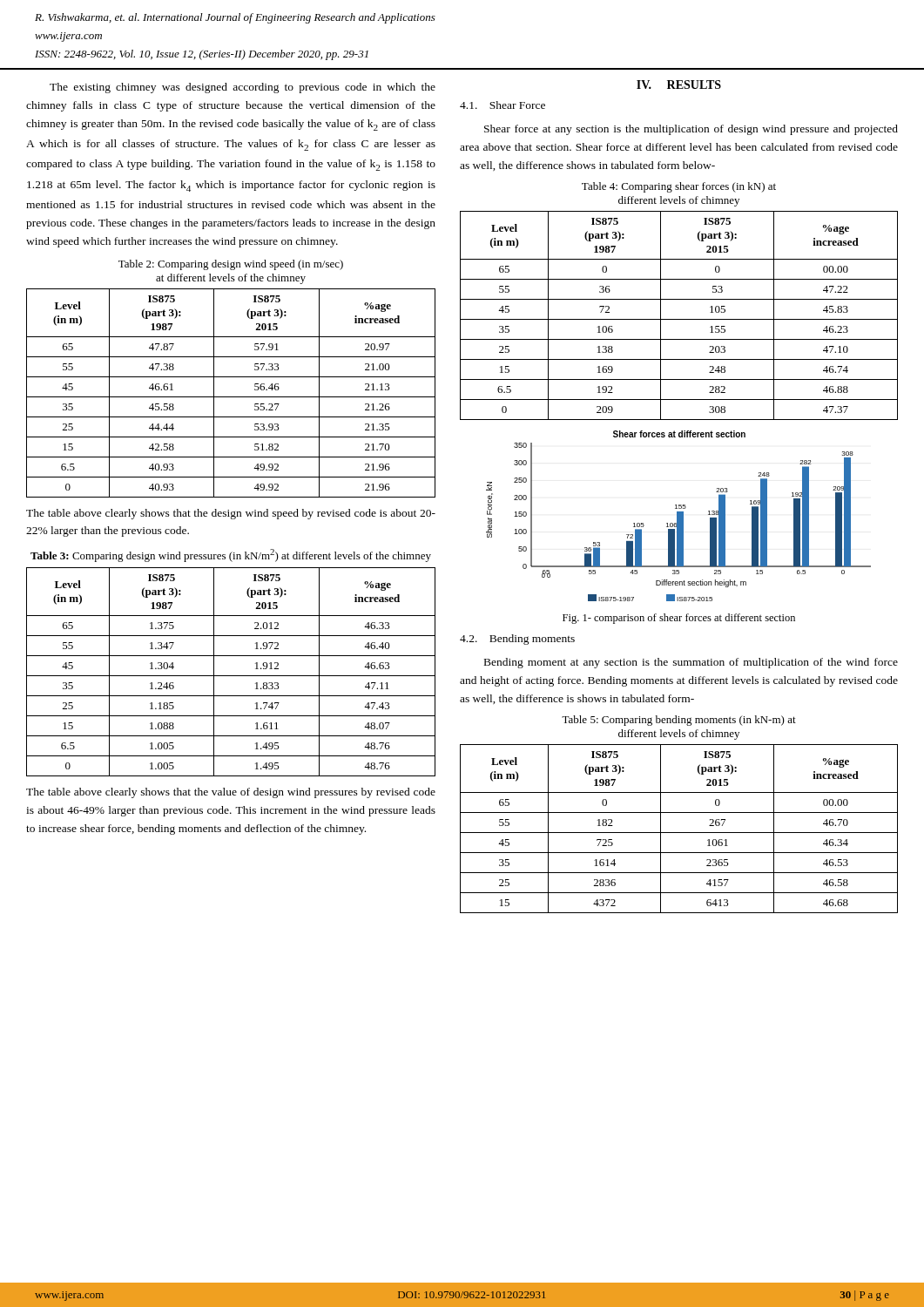924x1307 pixels.
Task: Point to the element starting "1. Shear Force"
Action: [502, 105]
